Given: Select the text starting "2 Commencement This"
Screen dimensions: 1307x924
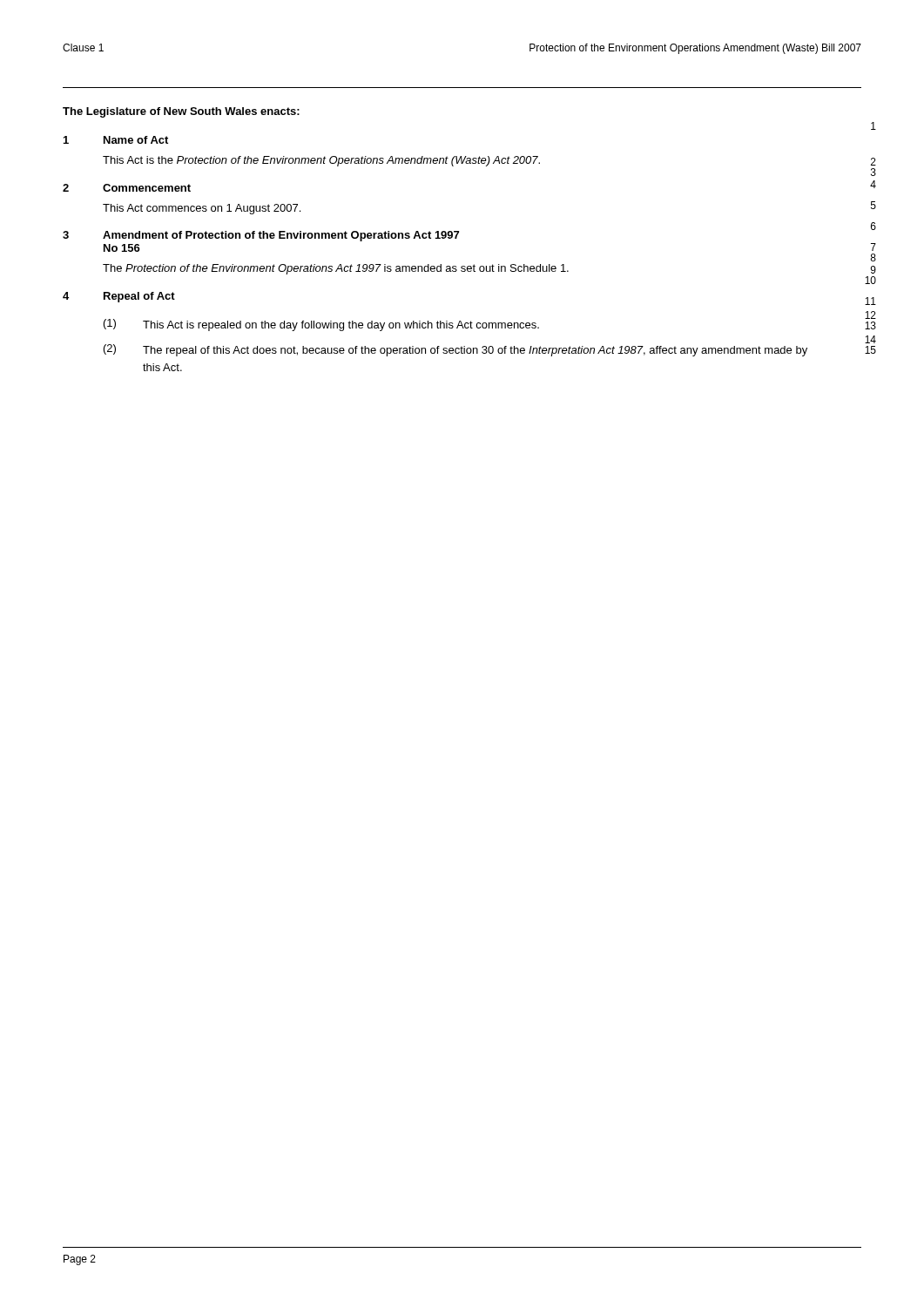Looking at the screenshot, I should [127, 188].
